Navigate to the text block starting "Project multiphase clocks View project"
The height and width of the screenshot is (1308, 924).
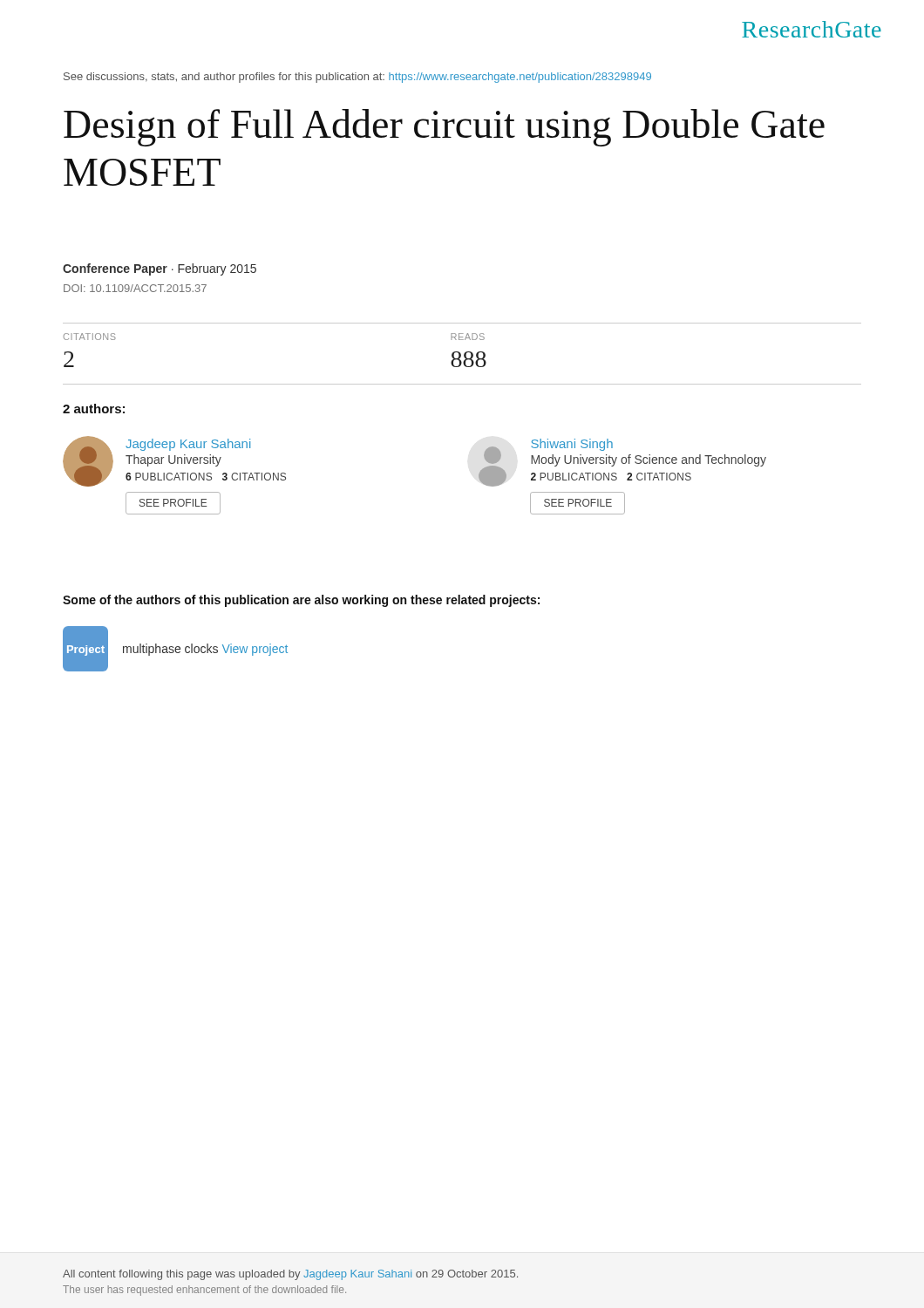pos(175,649)
